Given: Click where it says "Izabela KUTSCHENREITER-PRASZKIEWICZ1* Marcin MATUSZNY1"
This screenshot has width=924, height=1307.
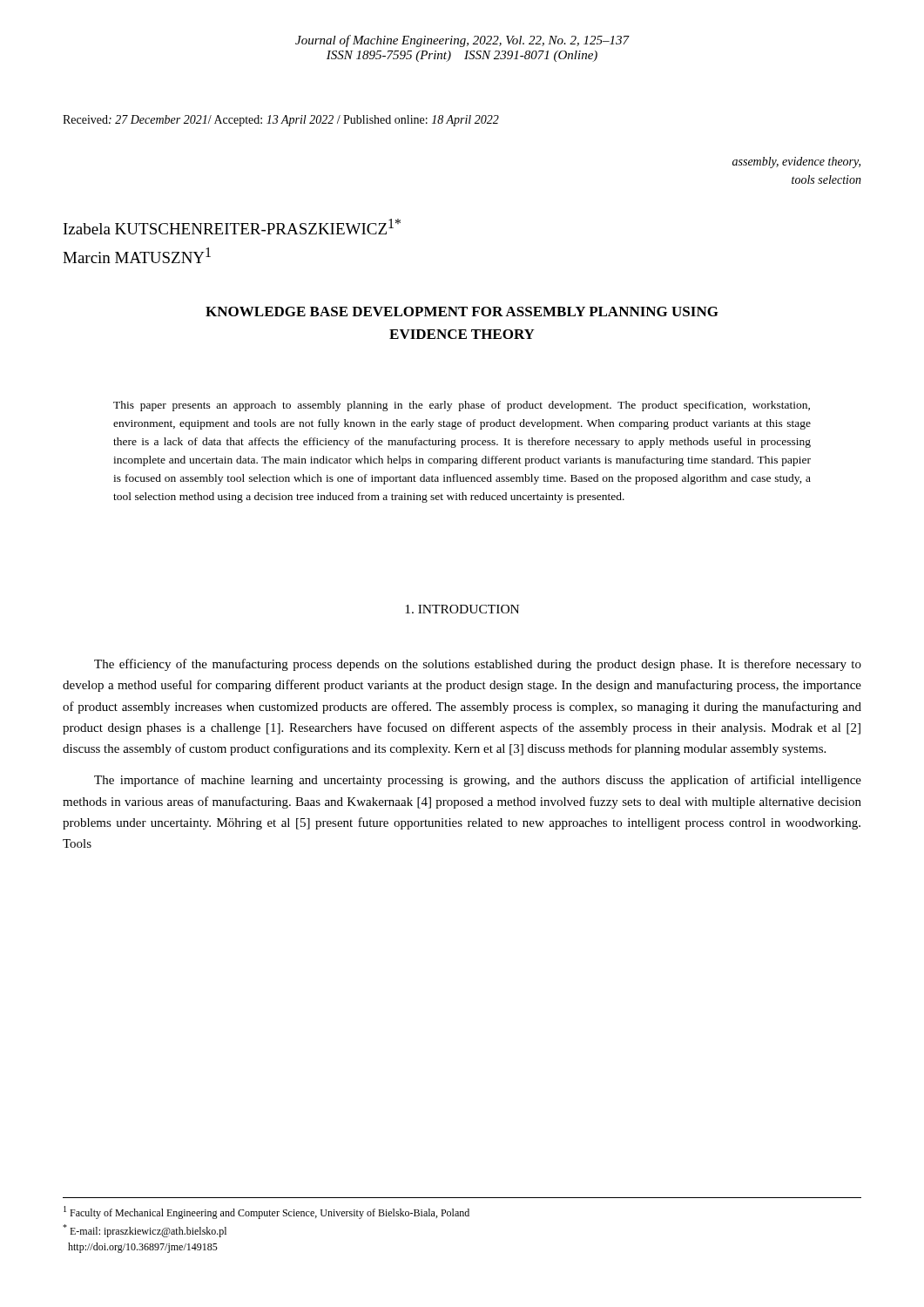Looking at the screenshot, I should pos(232,242).
